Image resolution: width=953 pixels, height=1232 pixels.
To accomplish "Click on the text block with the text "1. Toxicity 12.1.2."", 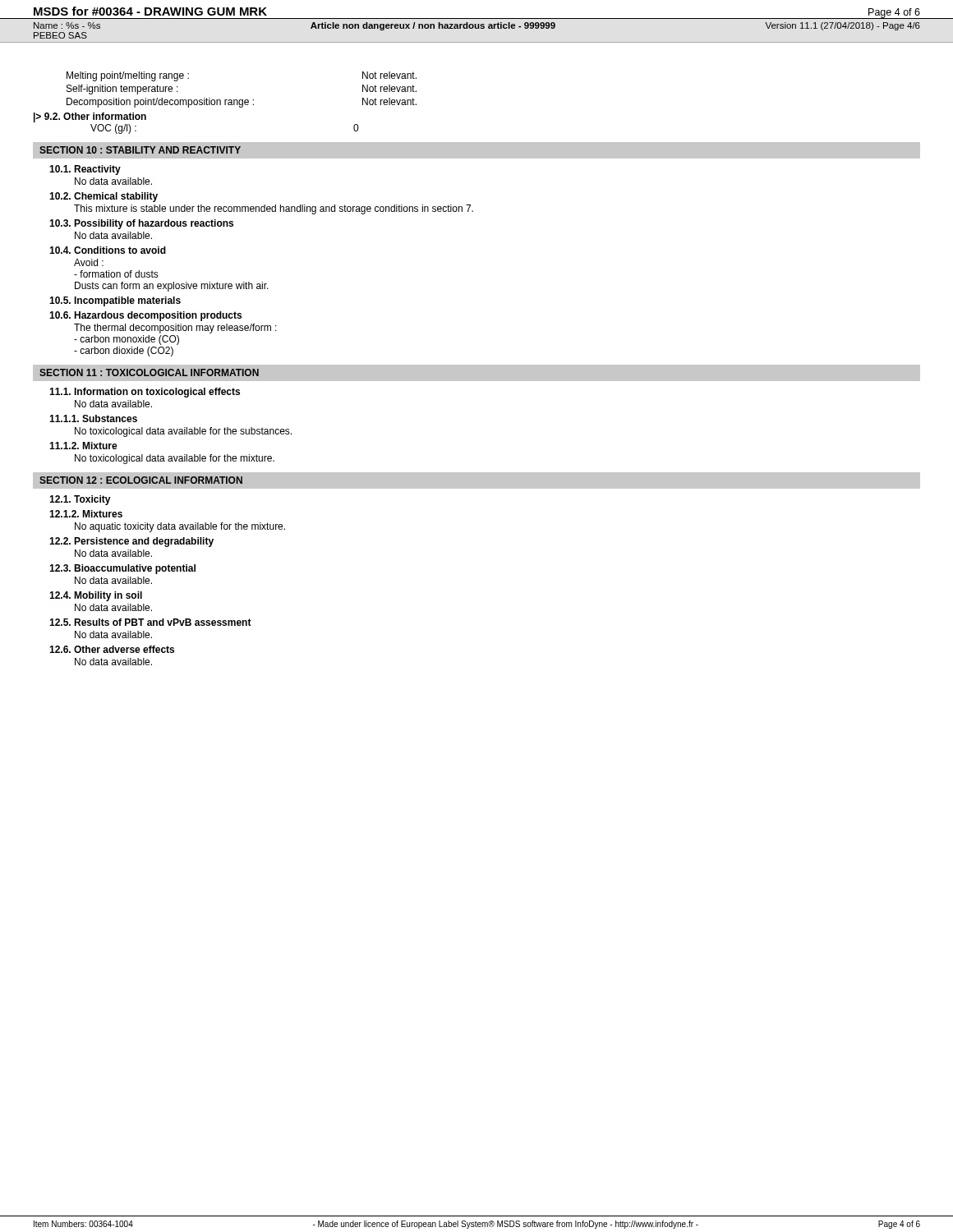I will click(x=80, y=500).
